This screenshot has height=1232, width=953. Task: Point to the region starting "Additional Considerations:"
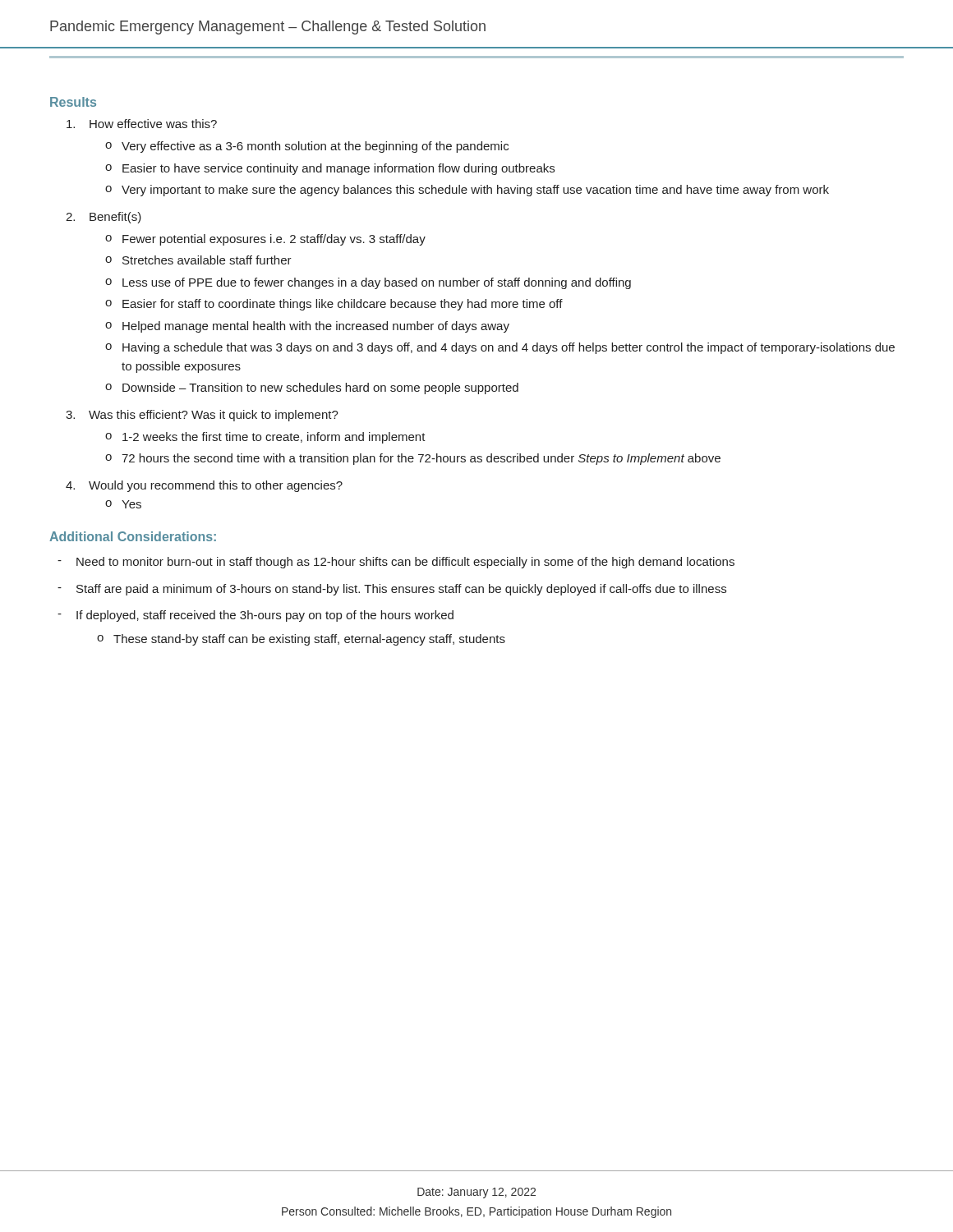[133, 537]
